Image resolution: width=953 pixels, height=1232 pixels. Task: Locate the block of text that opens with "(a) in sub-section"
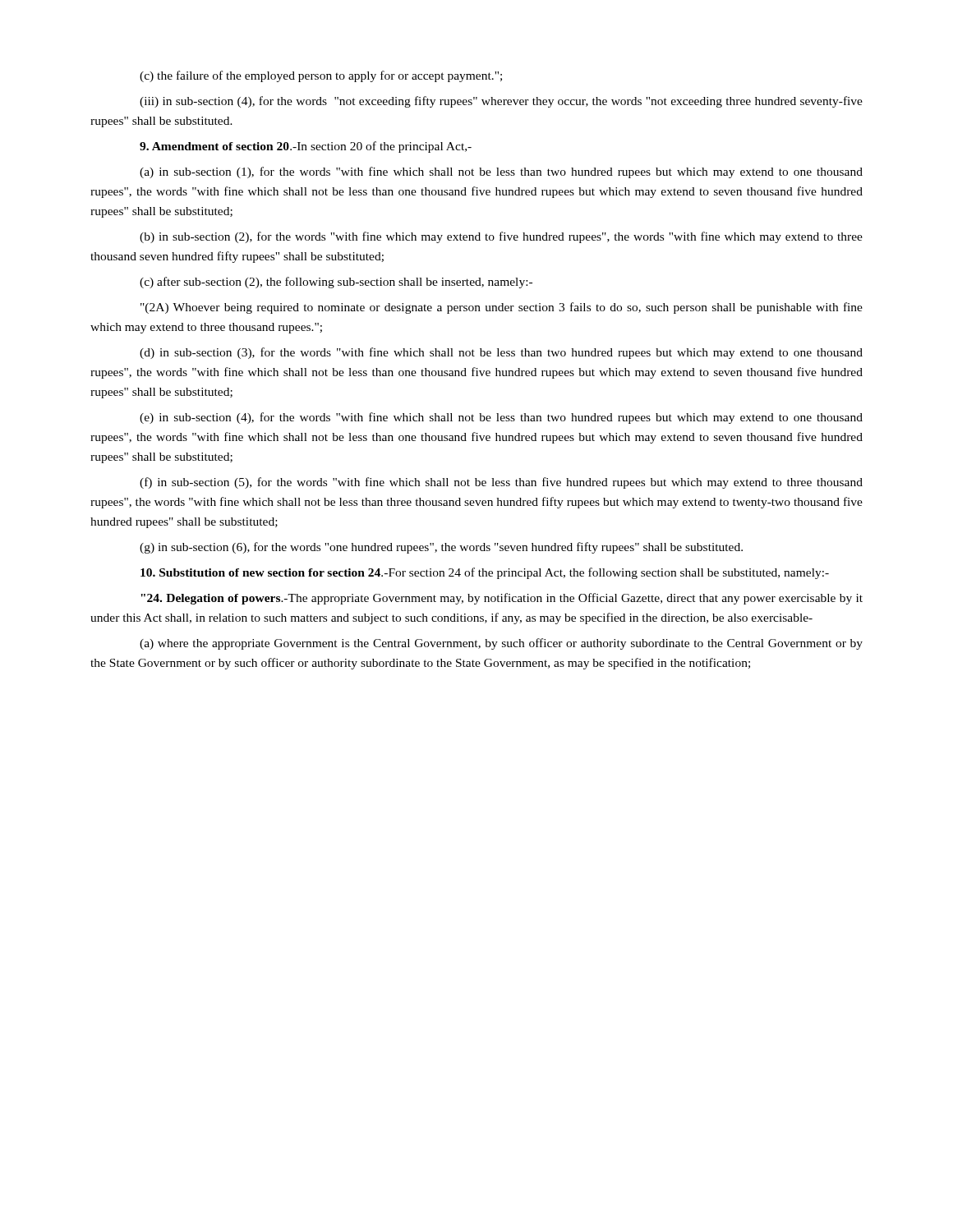(476, 191)
